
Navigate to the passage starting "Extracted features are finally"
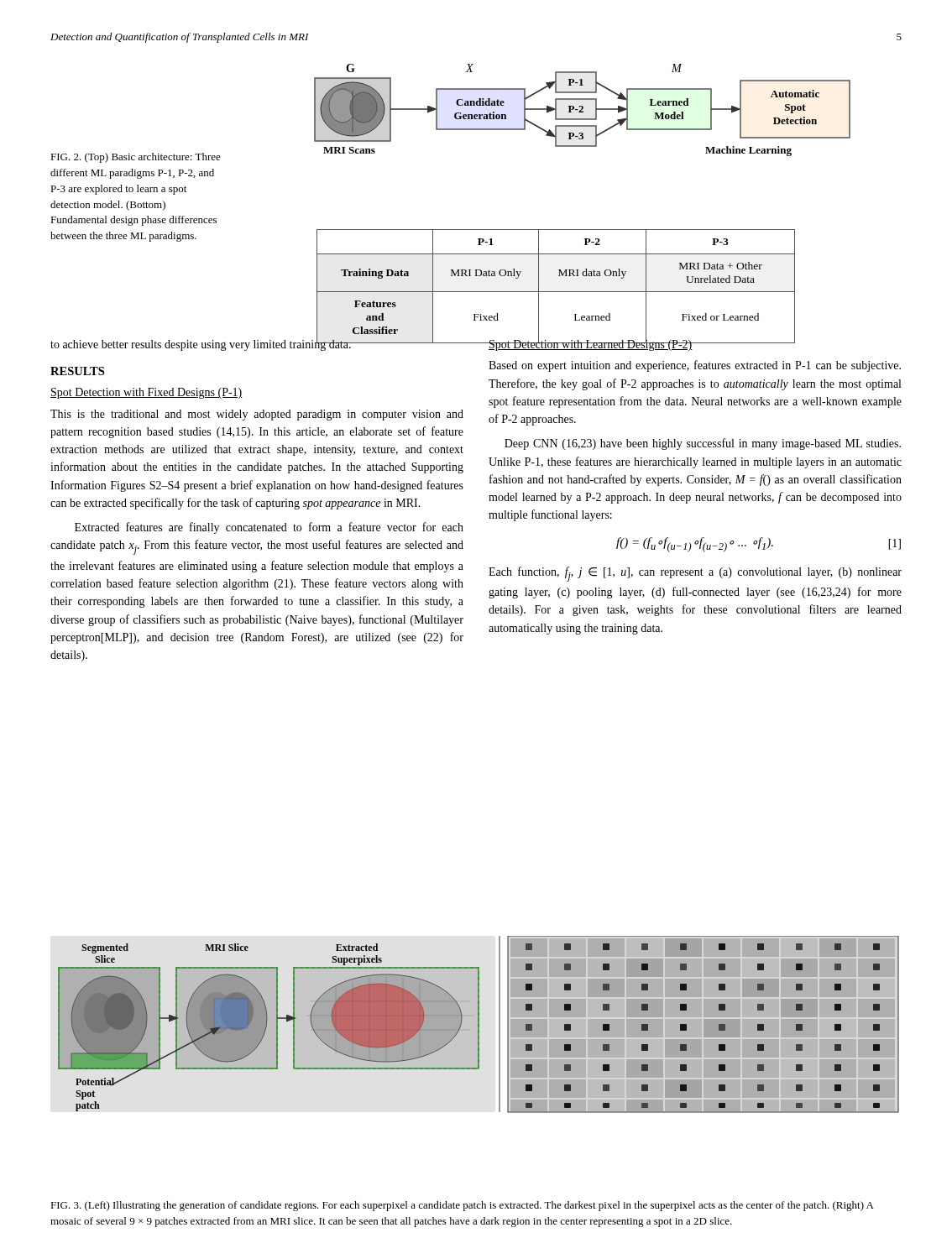257,591
